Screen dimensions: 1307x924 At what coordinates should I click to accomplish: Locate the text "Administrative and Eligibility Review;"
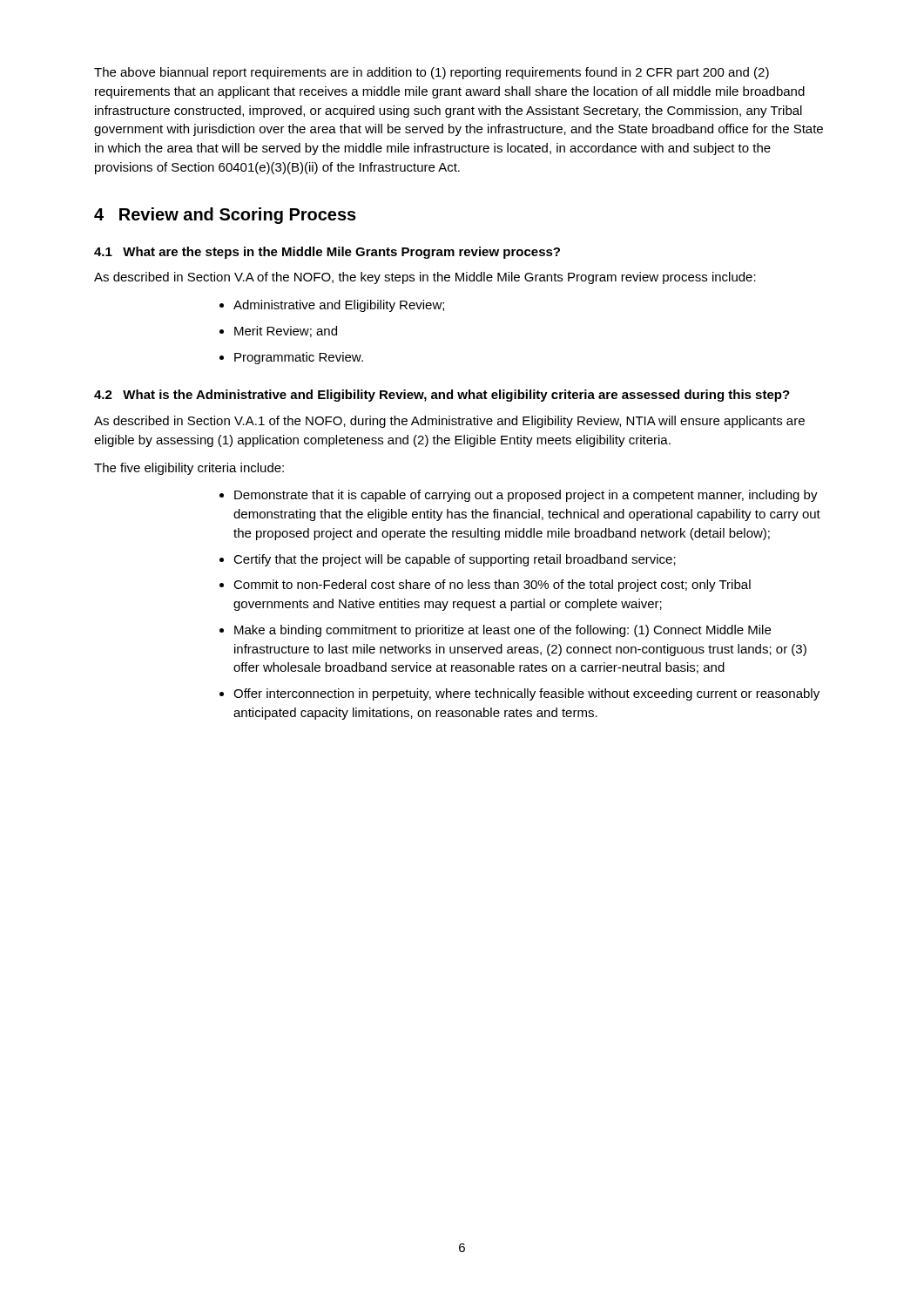(339, 305)
